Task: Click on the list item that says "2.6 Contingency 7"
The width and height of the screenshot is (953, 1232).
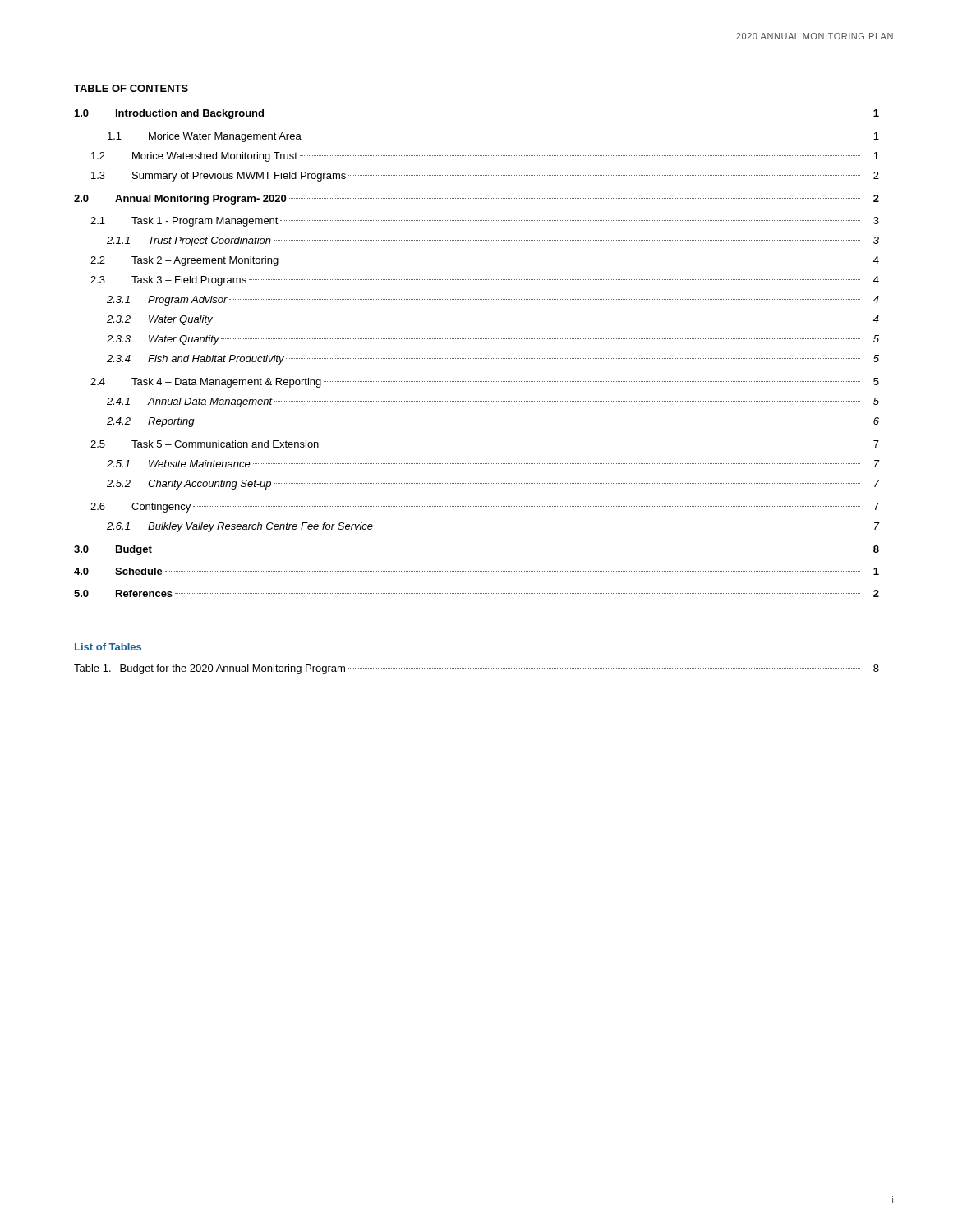Action: pos(476,506)
